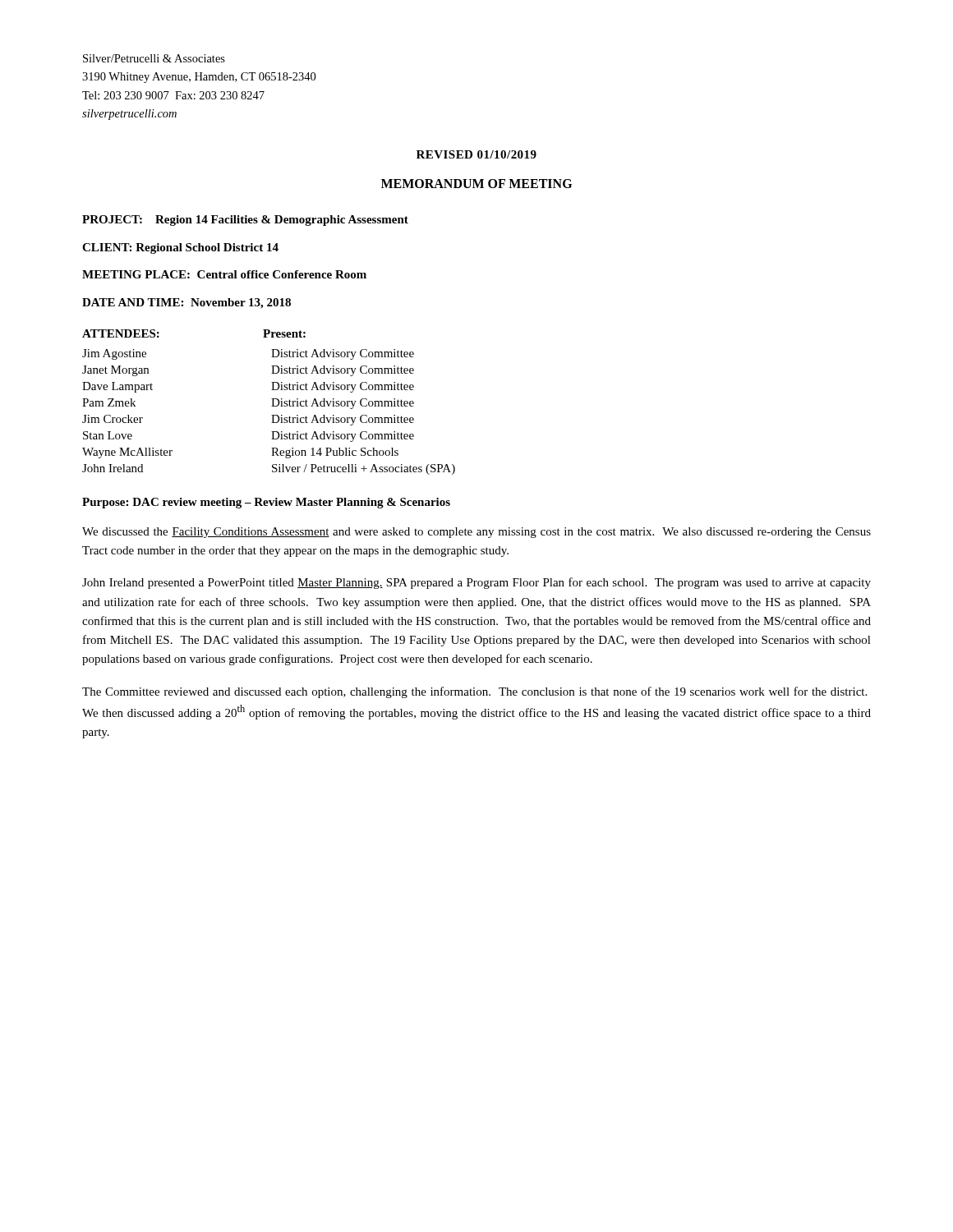Click the passage that begins "CLIENT: Regional School"
953x1232 pixels.
point(180,247)
